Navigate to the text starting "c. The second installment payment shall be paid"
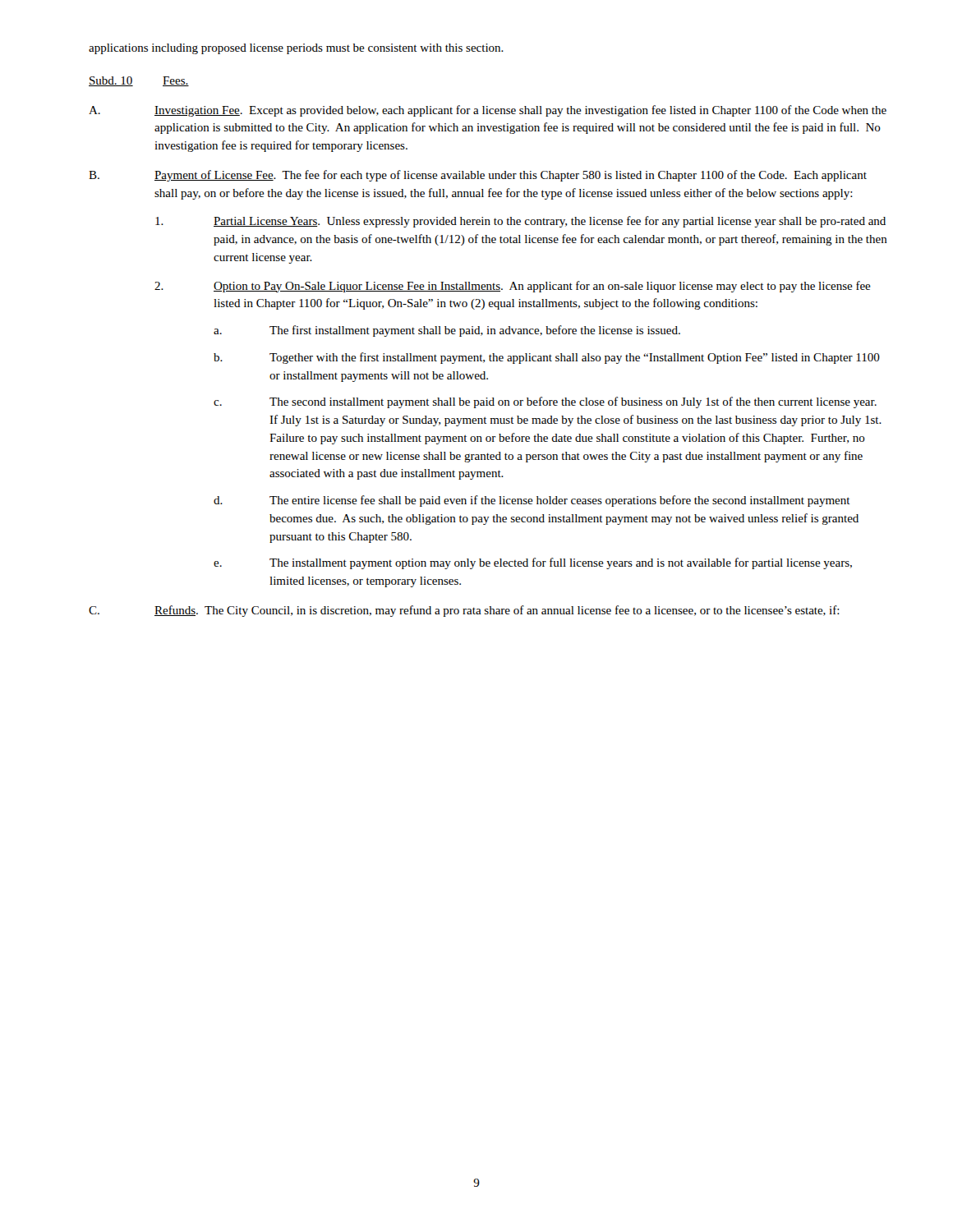This screenshot has width=953, height=1232. coord(550,438)
